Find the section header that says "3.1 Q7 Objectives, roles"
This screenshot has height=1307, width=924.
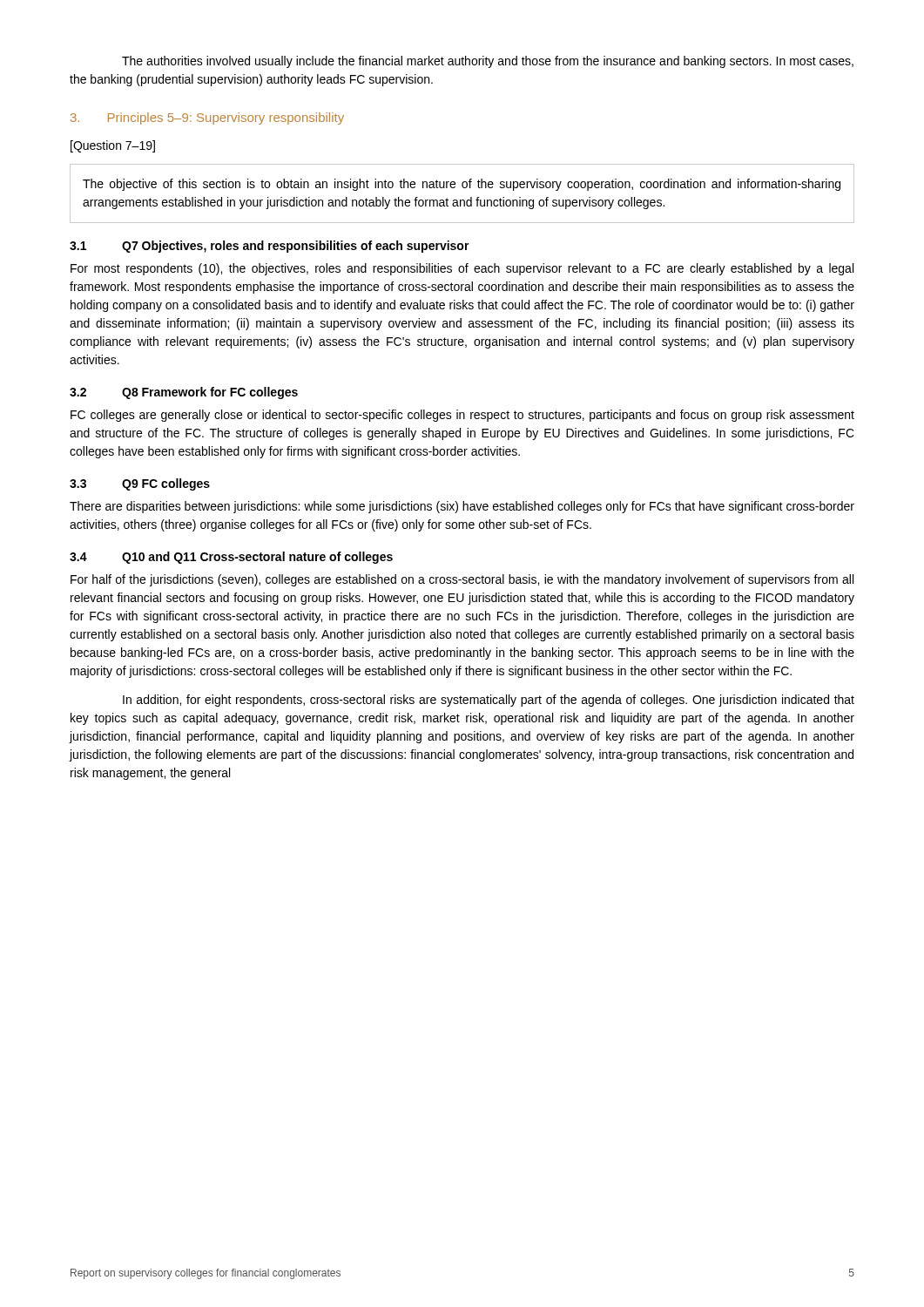coord(462,245)
